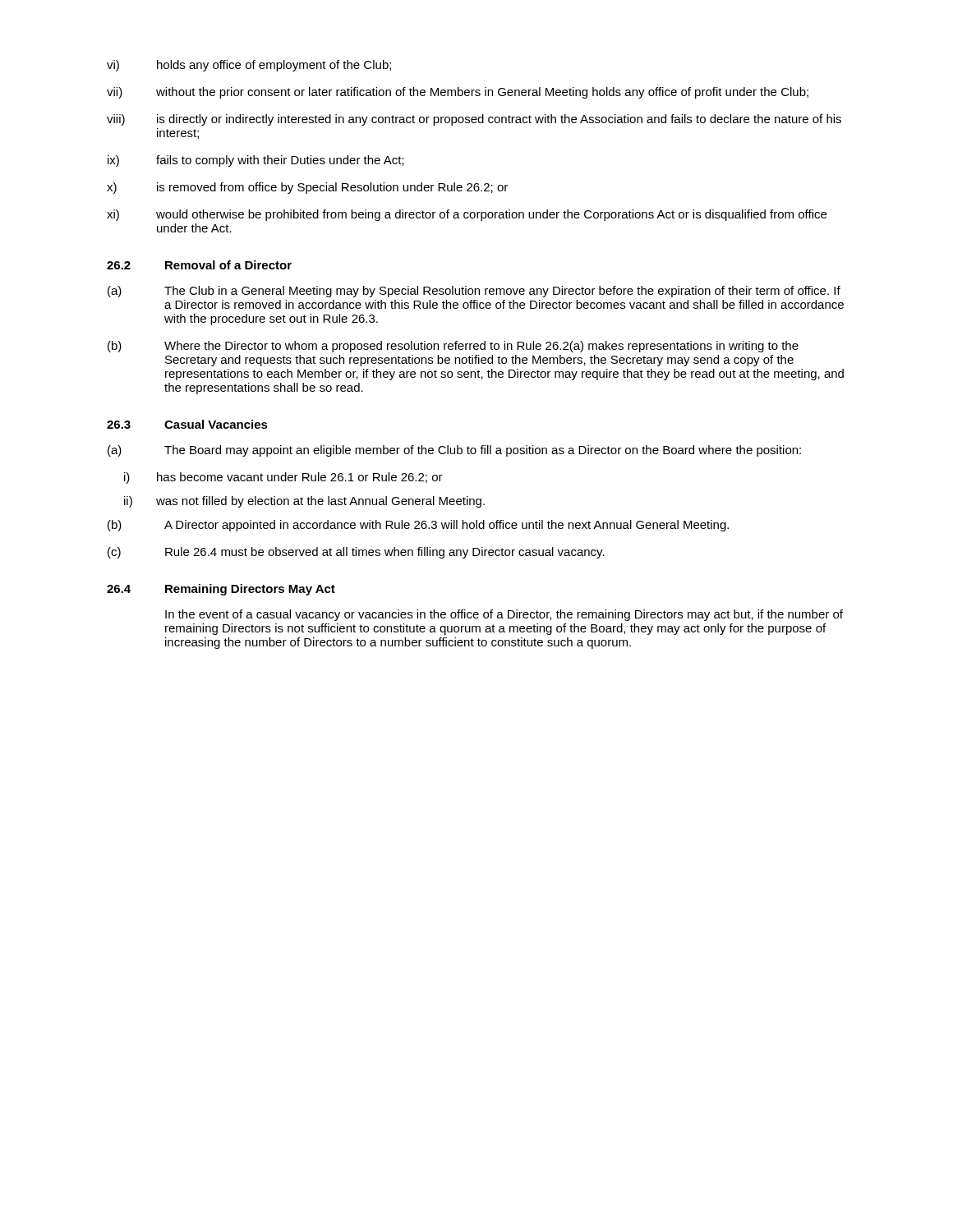Point to the passage starting "(a) The Board"
Viewport: 953px width, 1232px height.
476,450
